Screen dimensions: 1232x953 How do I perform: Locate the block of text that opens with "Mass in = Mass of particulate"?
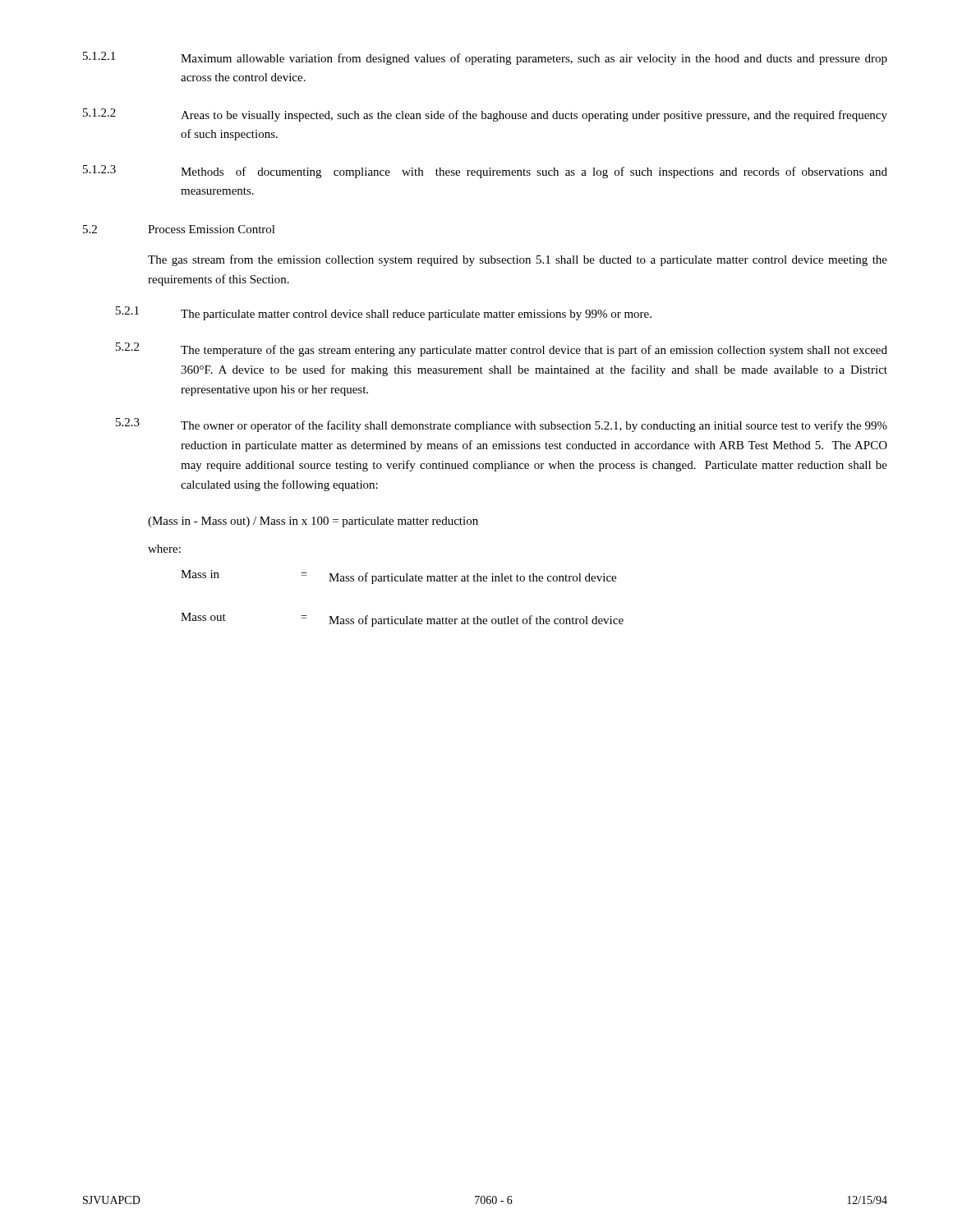tap(534, 577)
